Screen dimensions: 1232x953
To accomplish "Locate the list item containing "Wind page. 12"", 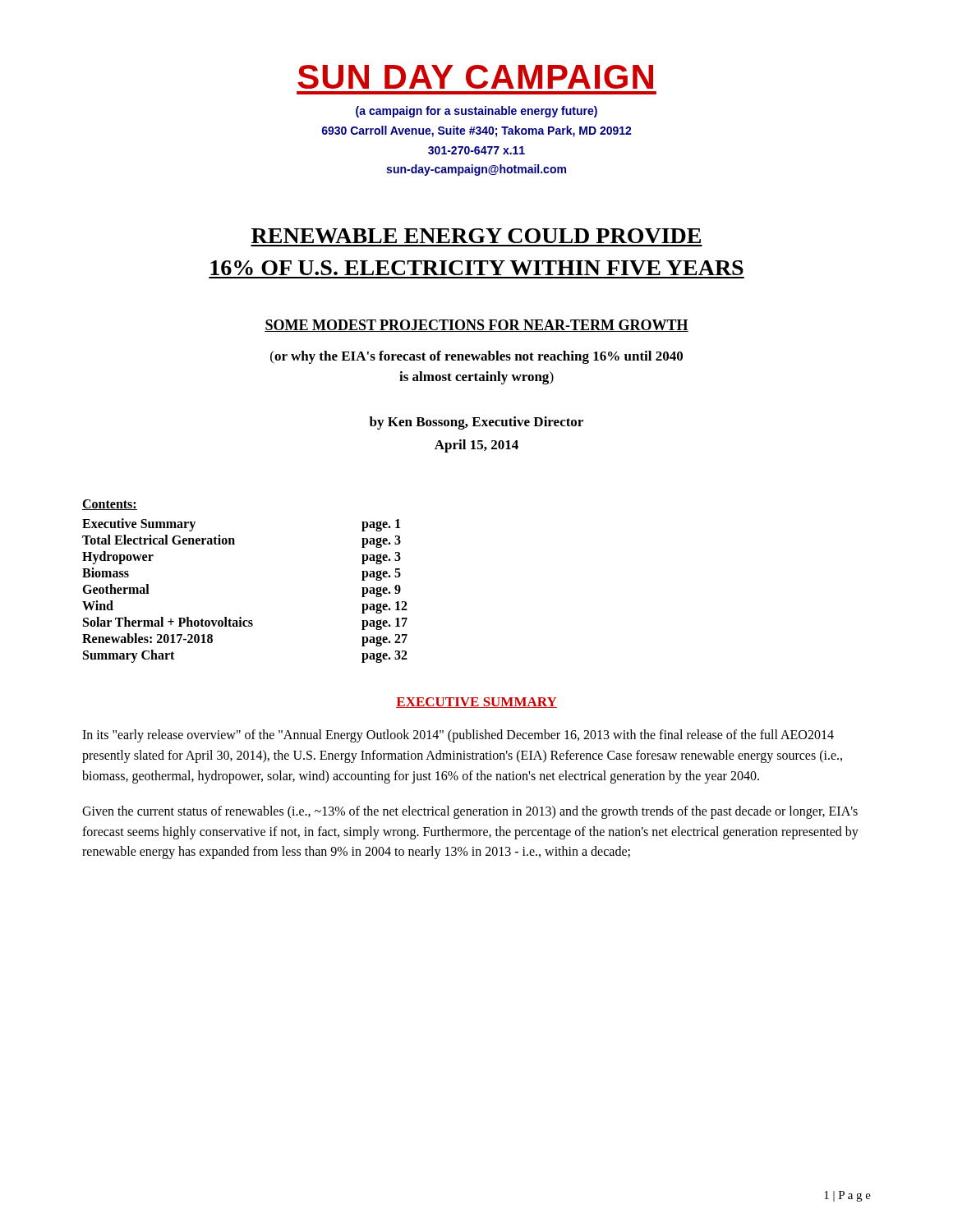I will click(90, 607).
